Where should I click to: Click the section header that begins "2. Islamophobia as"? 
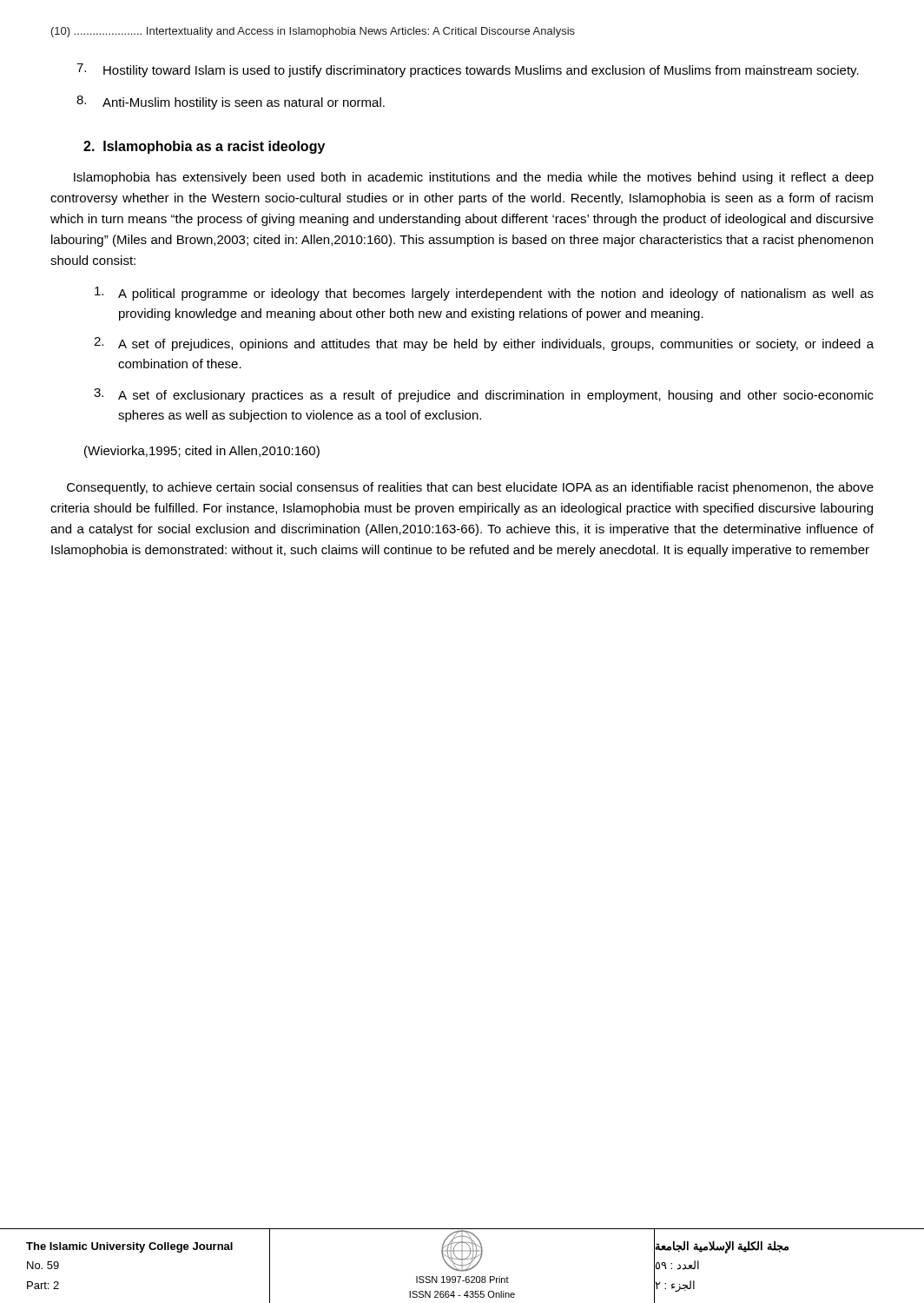[204, 146]
